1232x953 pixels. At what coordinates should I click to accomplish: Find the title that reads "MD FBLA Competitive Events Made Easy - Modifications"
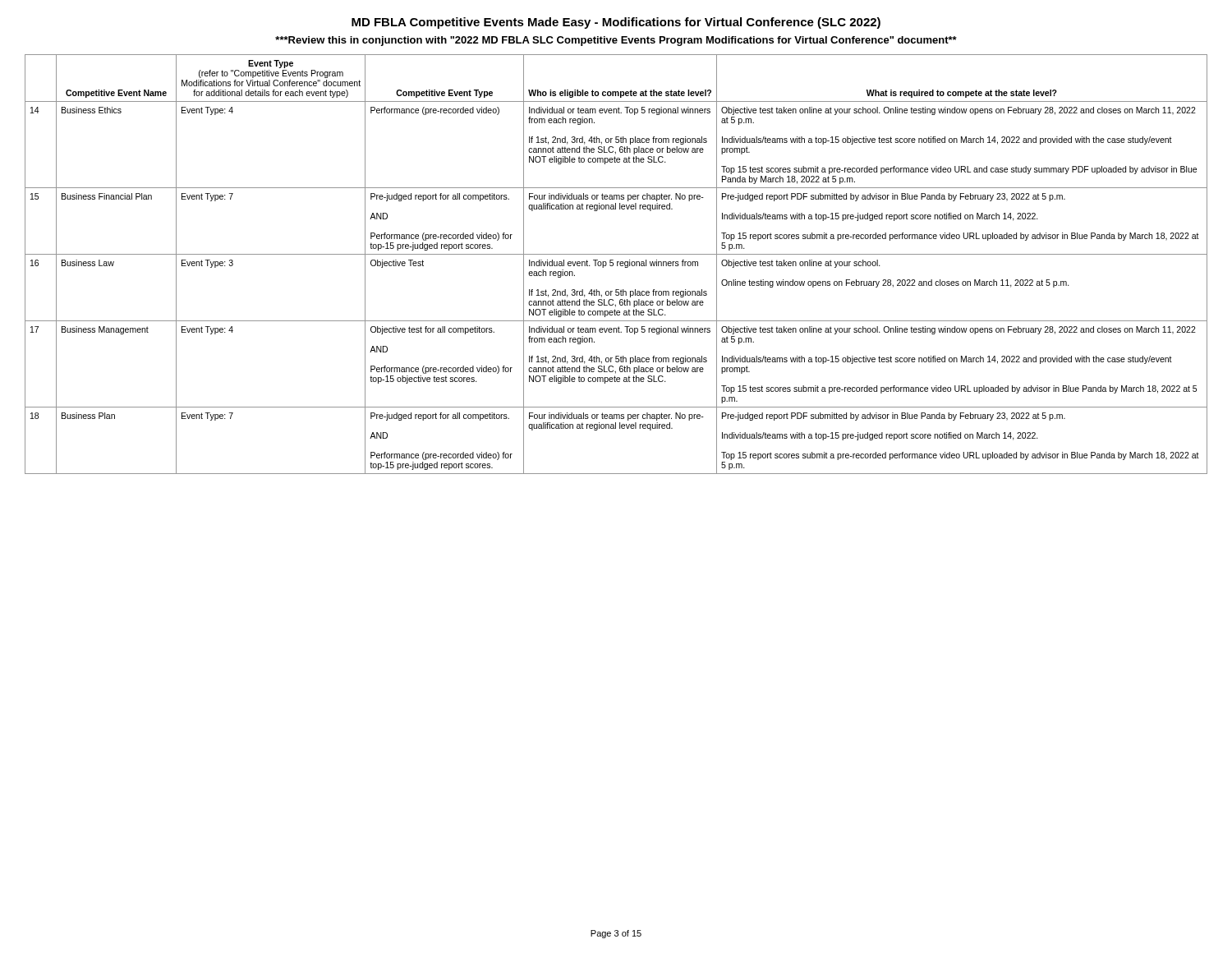(x=616, y=22)
